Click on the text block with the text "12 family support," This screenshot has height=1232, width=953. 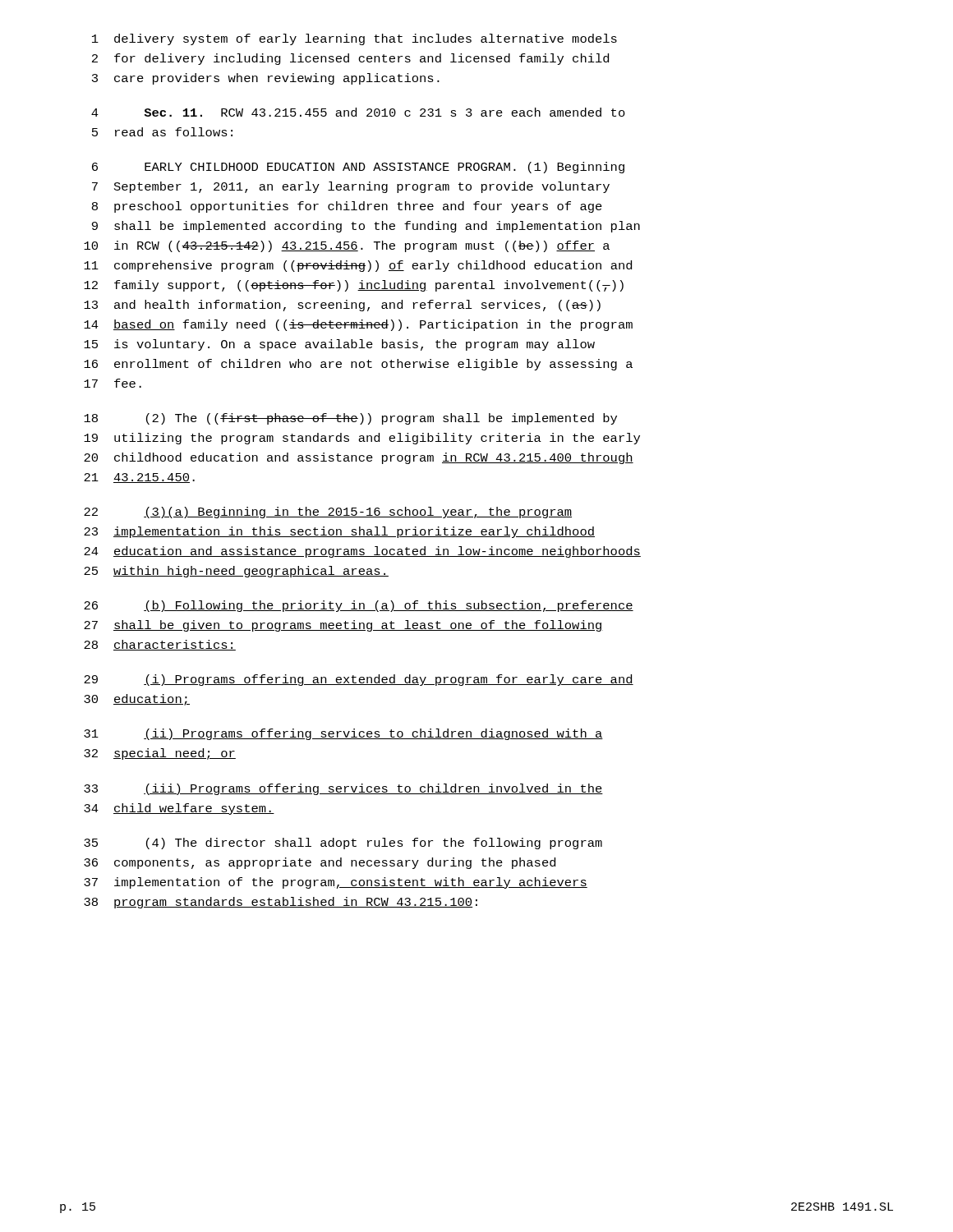click(x=476, y=286)
